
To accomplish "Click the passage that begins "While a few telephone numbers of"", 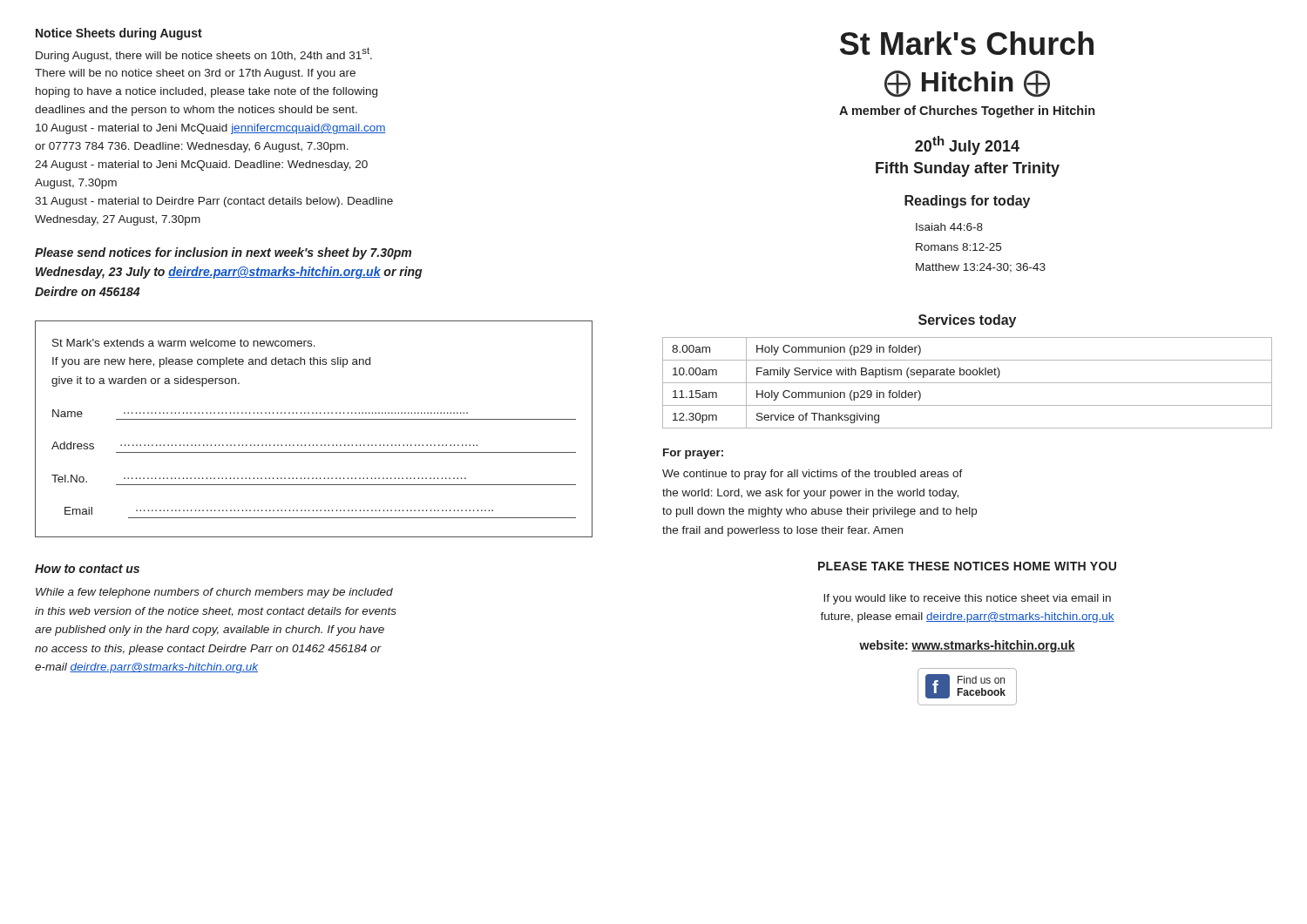I will tap(216, 629).
